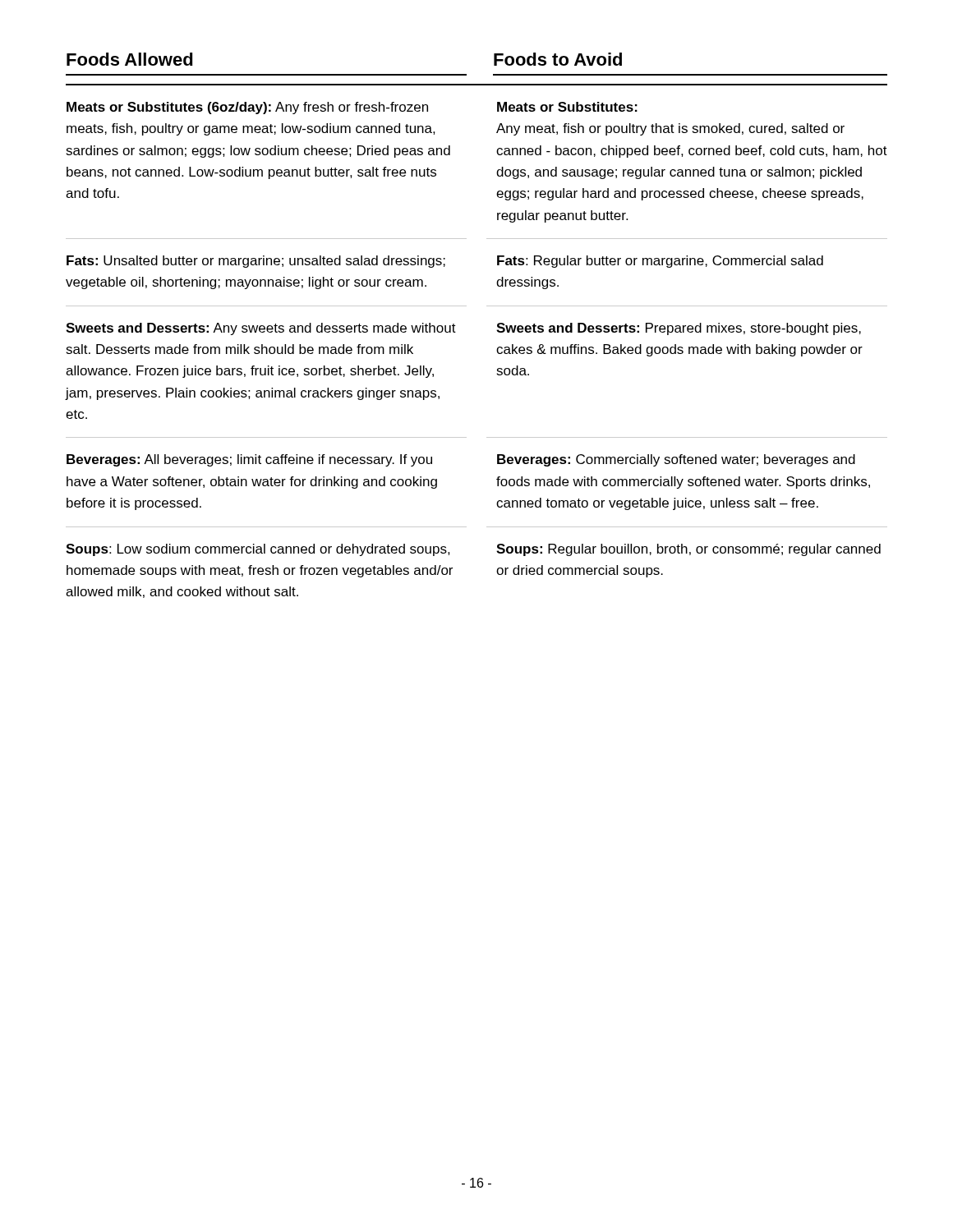
Task: Point to the text starting "Meats or Substitutes (6oz/day):"
Action: tap(258, 150)
